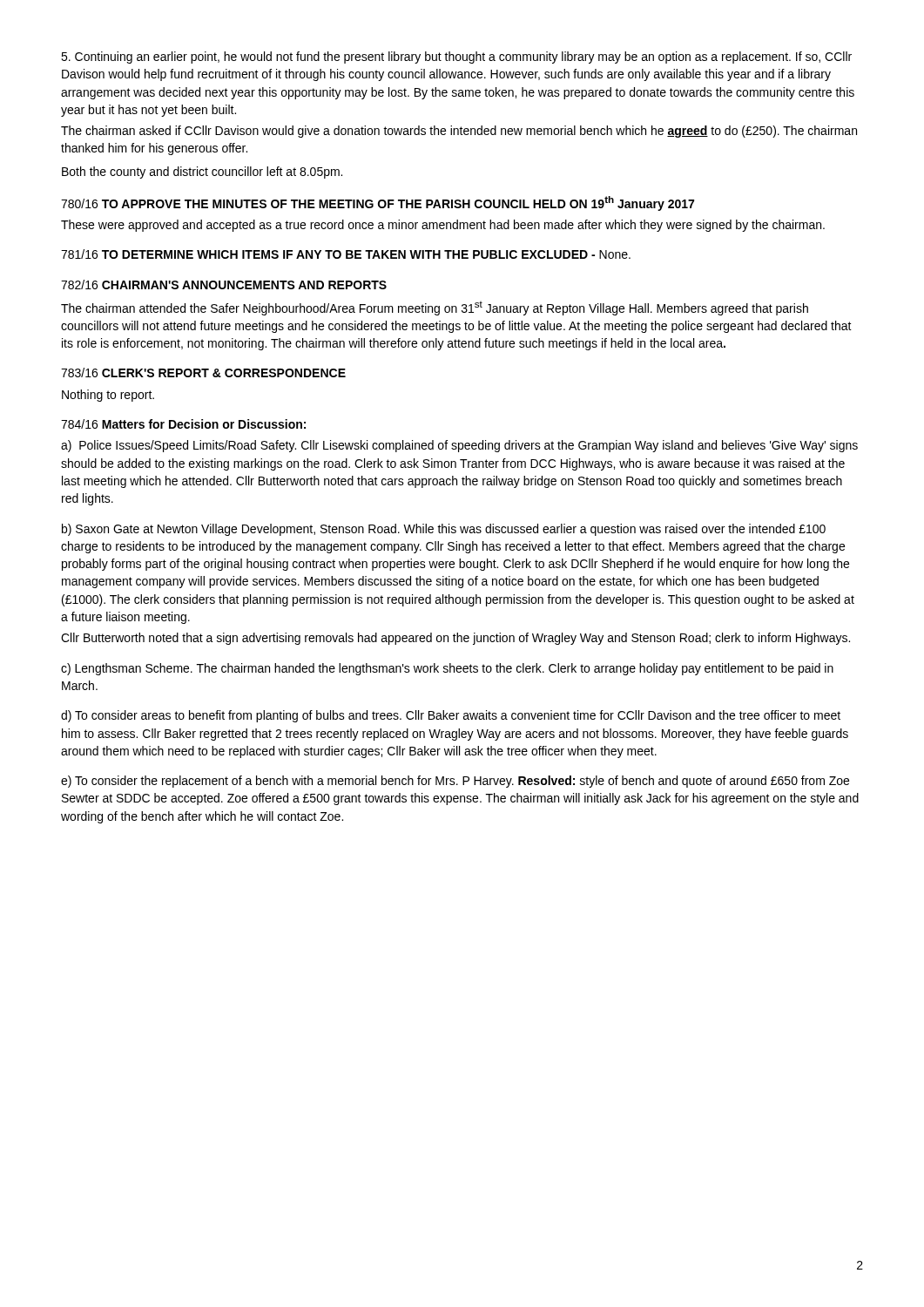This screenshot has height=1307, width=924.
Task: Find the text block with the text "a) Police Issues/Speed Limits/Road"
Action: (x=462, y=472)
